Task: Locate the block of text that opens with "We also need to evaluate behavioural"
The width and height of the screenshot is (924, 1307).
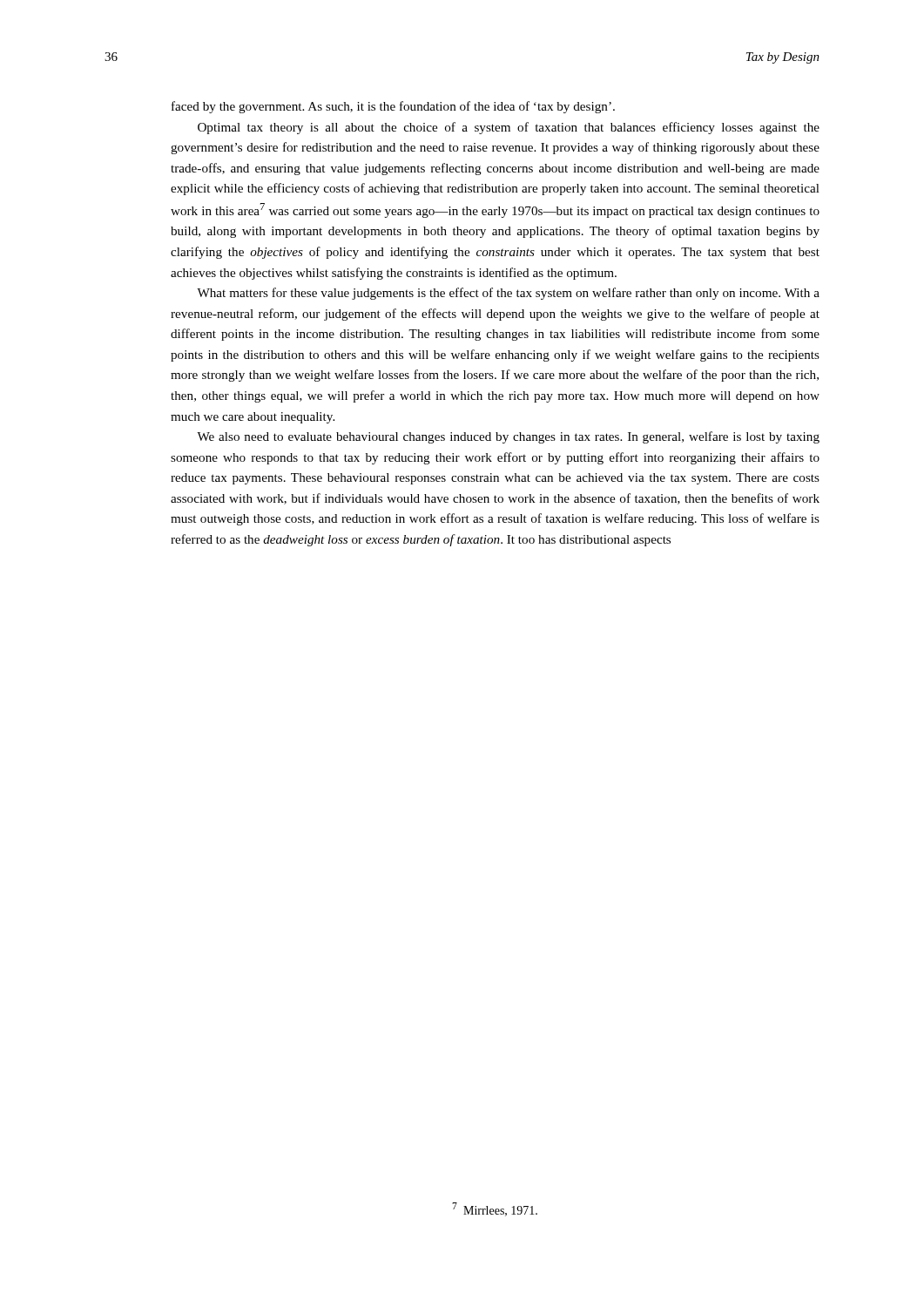Action: point(495,488)
